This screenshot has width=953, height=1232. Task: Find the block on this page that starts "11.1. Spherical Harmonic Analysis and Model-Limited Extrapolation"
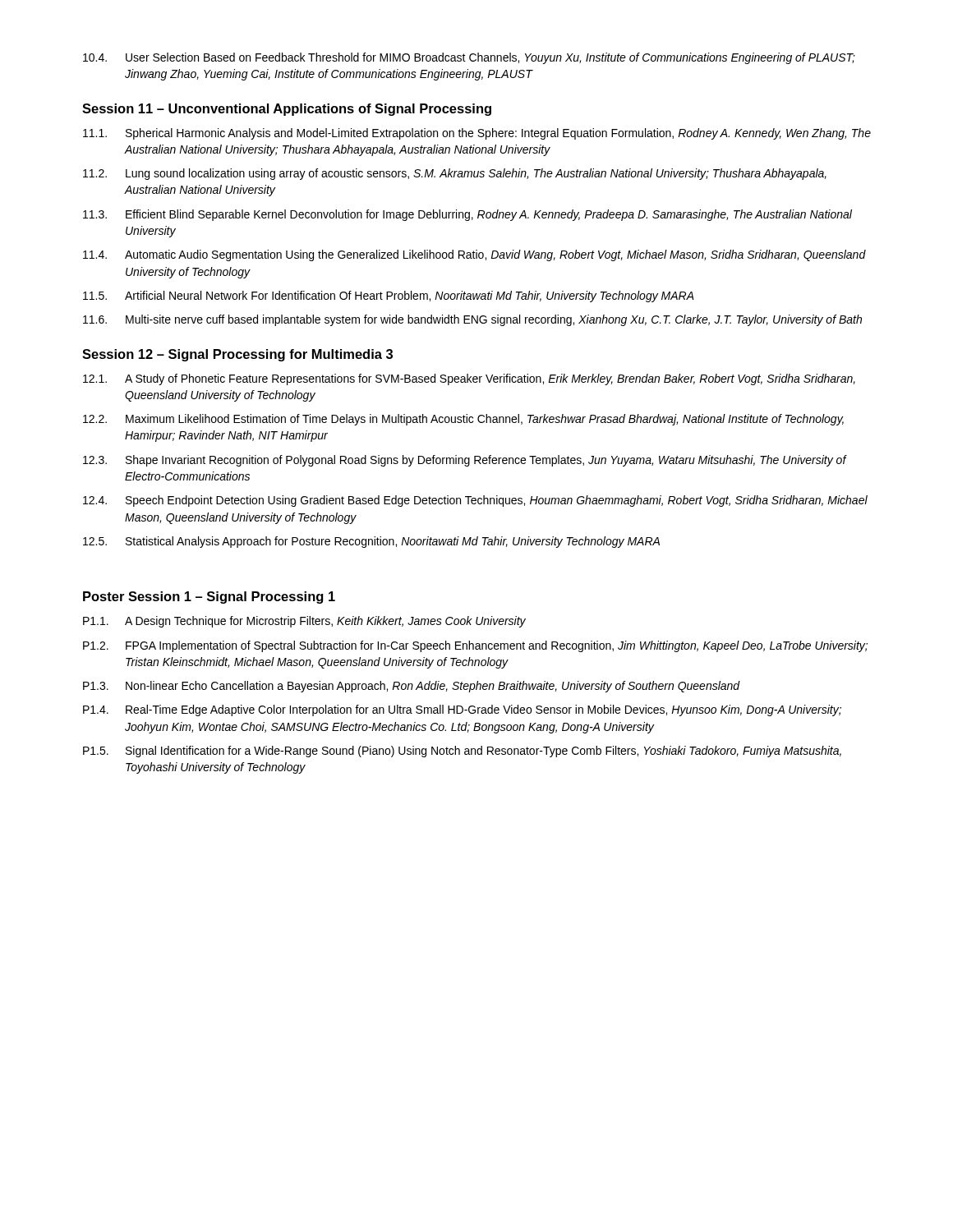(x=476, y=141)
